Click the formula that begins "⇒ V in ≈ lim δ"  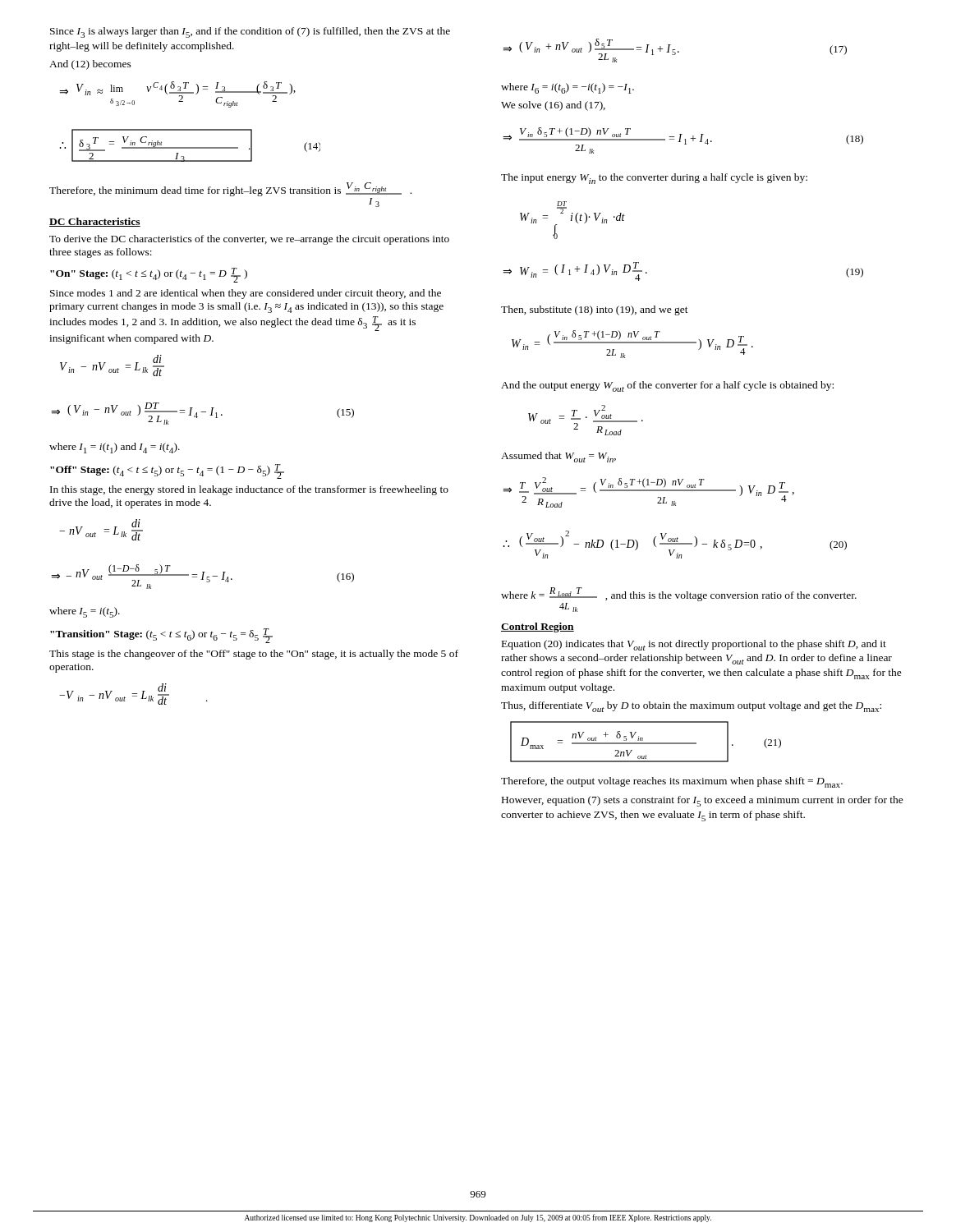tap(218, 95)
